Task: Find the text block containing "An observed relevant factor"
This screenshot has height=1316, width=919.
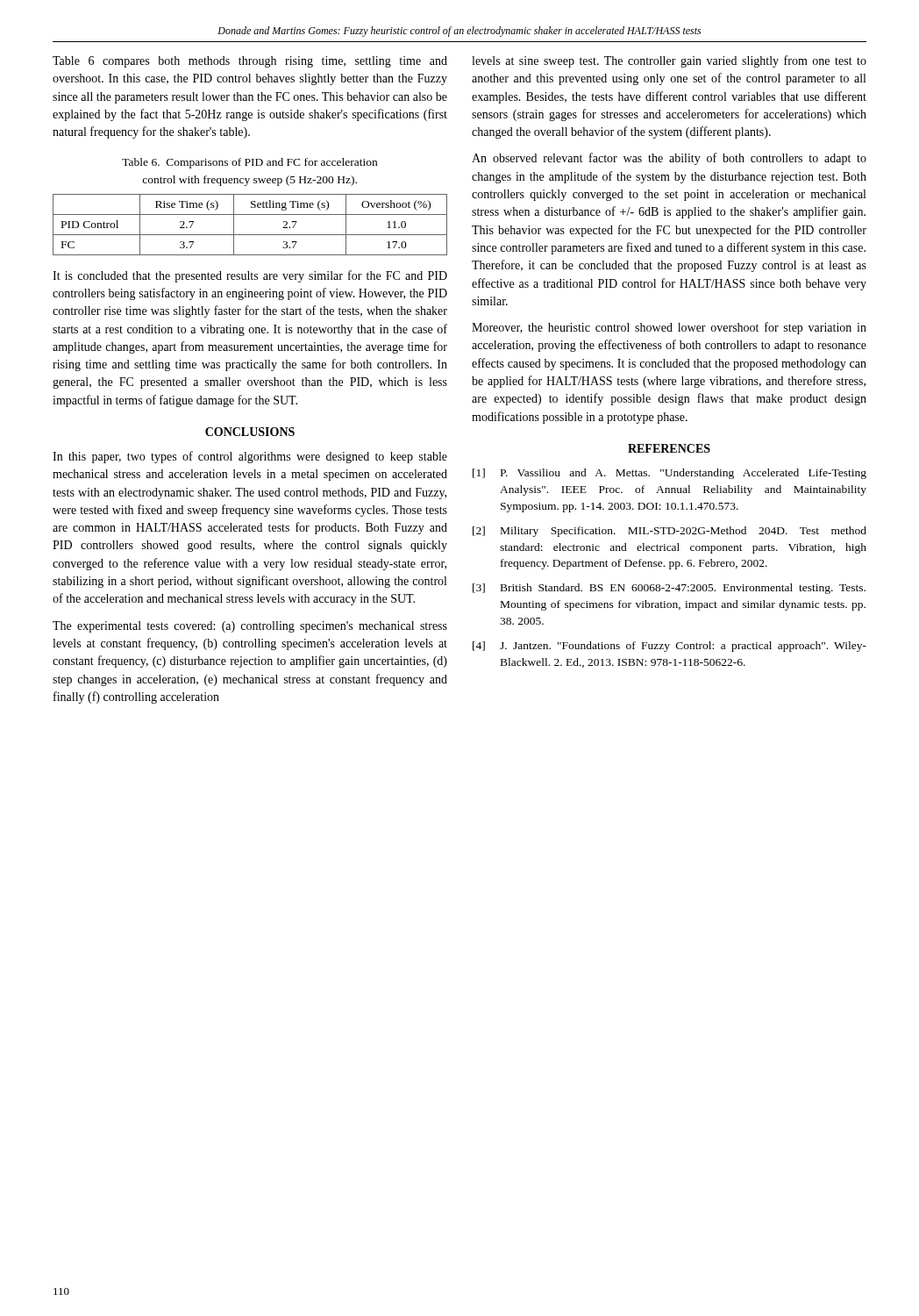Action: pyautogui.click(x=669, y=231)
